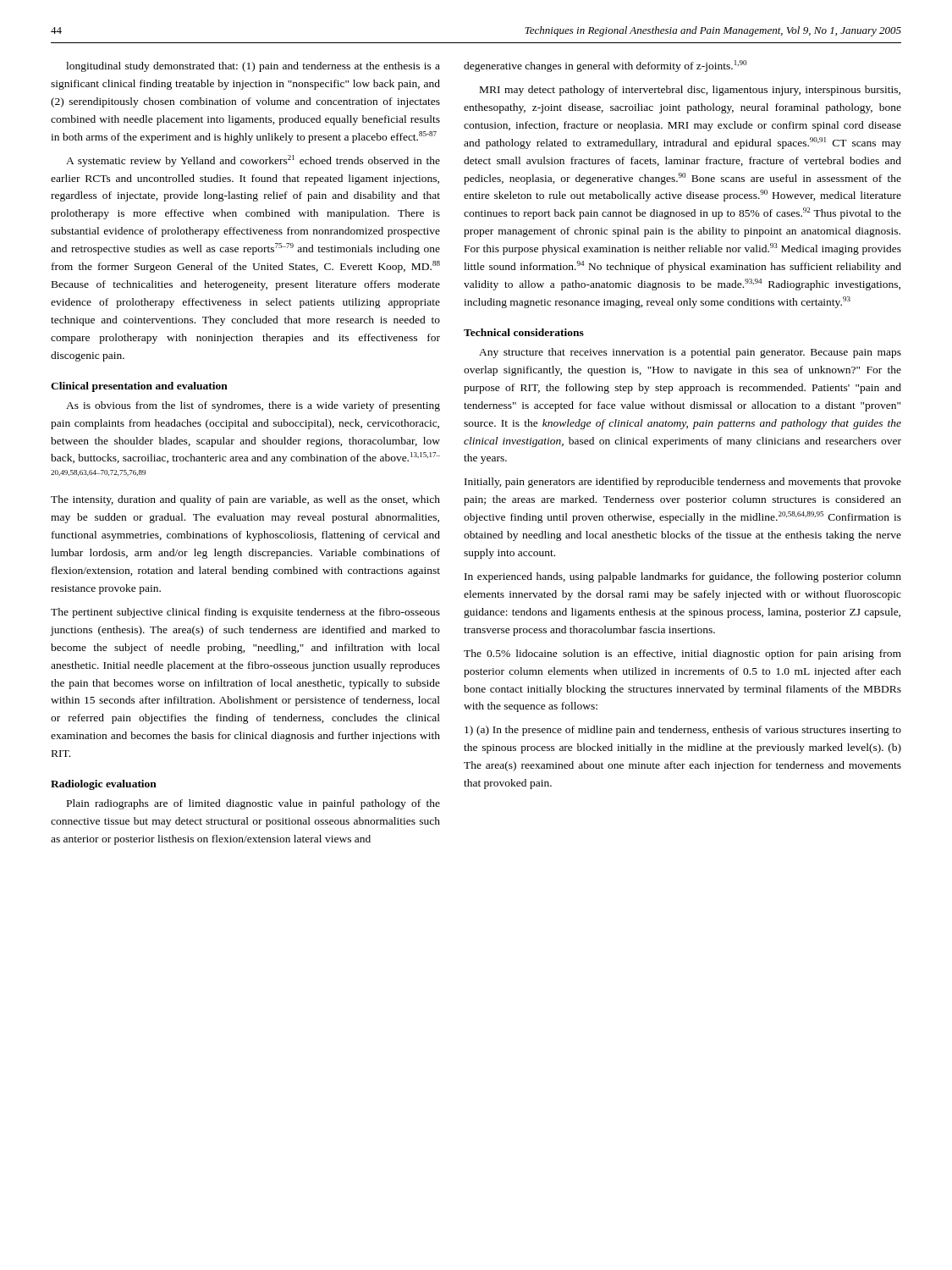Locate the block of text that opens with "degenerative changes in general with deformity of"
This screenshot has height=1270, width=952.
coord(682,66)
